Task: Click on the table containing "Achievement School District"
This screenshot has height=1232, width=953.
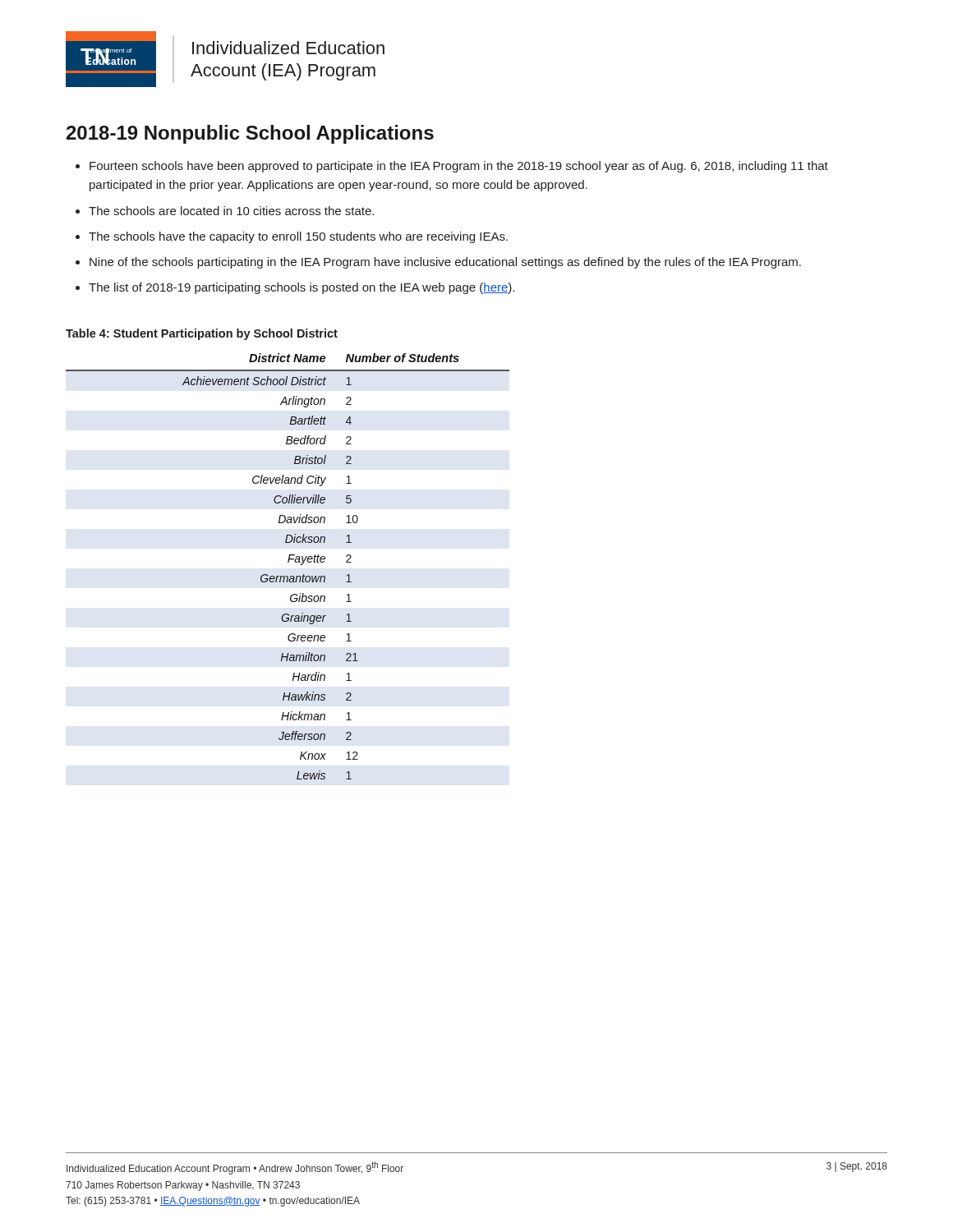Action: pyautogui.click(x=476, y=566)
